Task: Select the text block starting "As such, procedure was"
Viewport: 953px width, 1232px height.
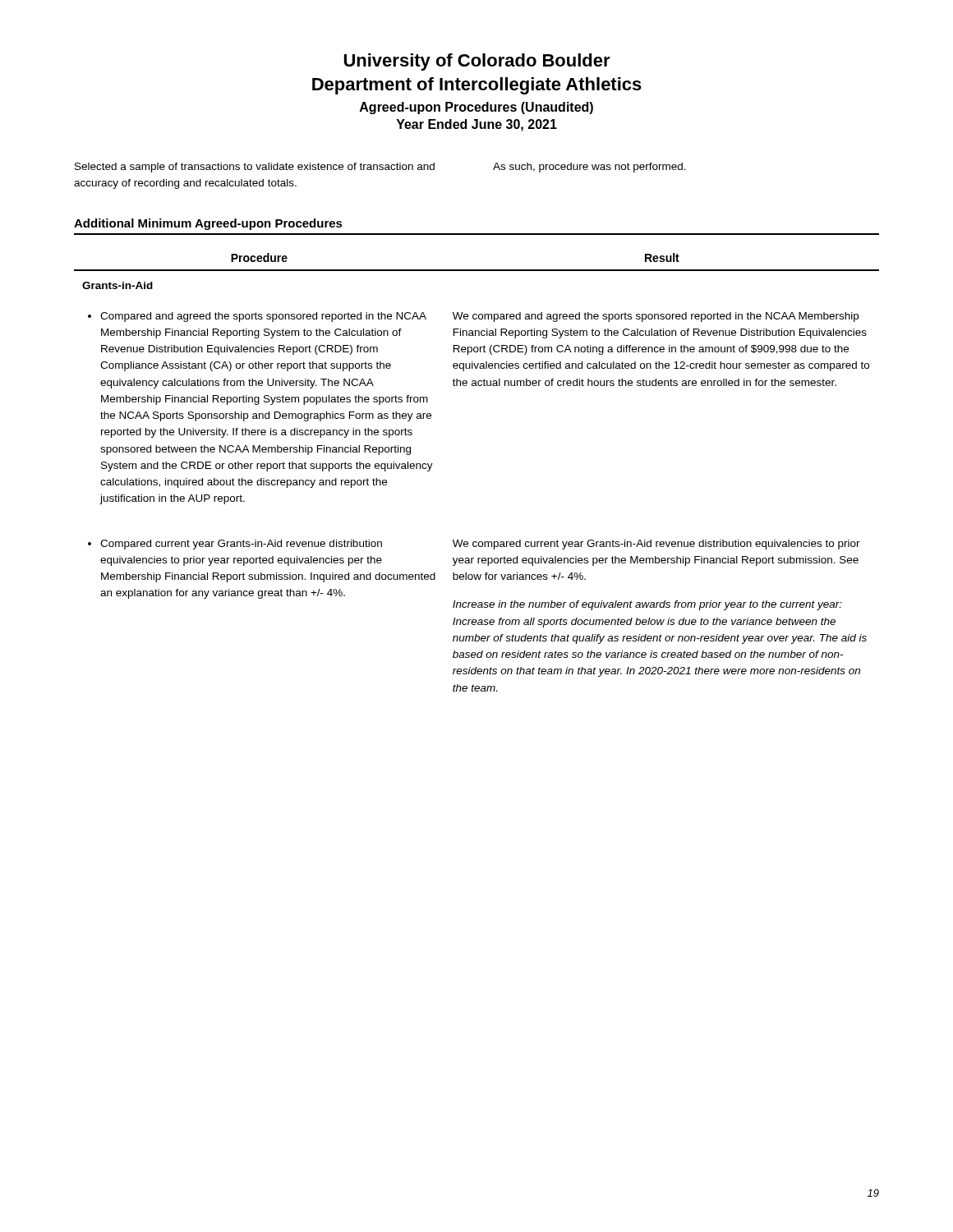Action: [590, 166]
